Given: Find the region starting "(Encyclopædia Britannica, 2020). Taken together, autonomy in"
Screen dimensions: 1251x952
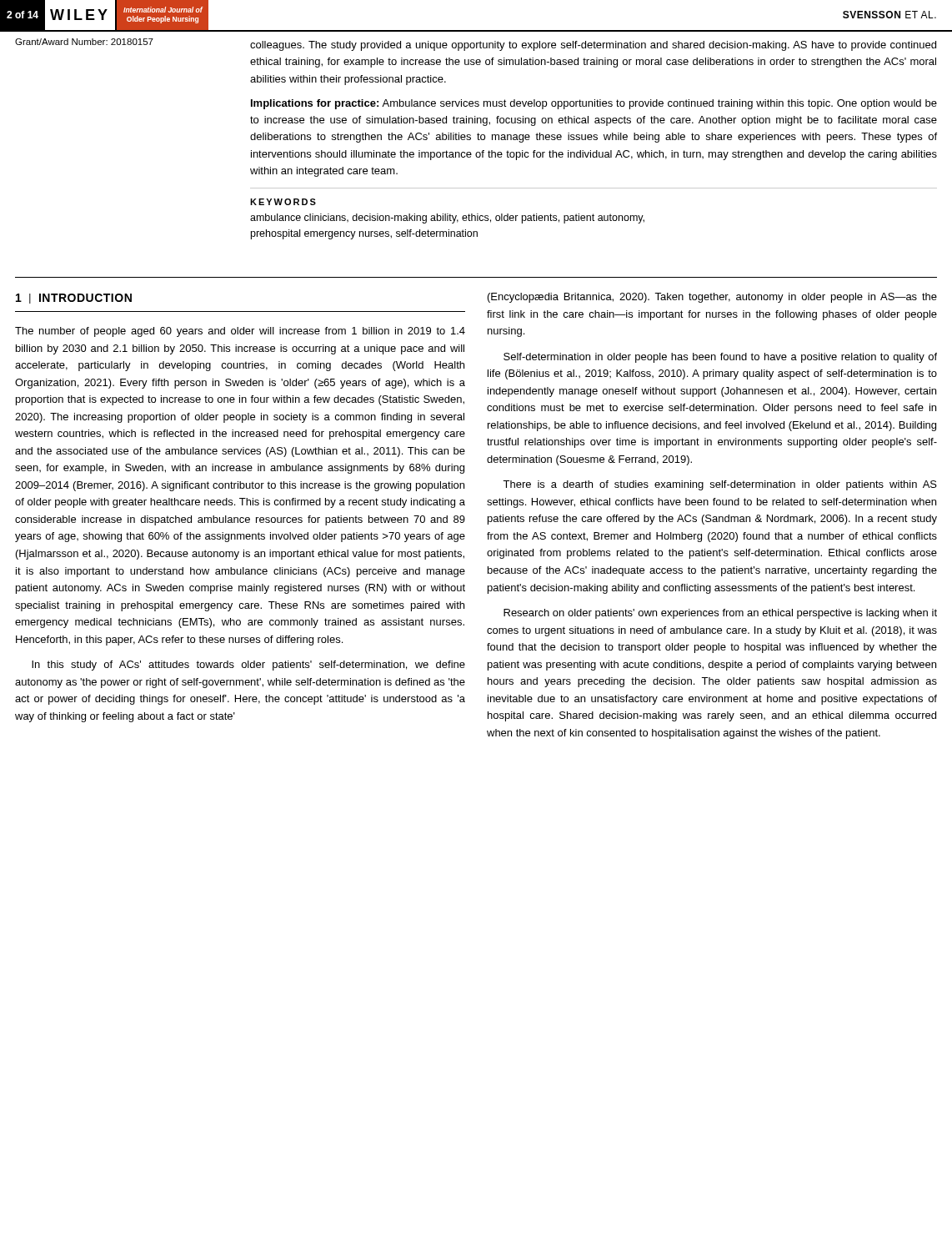Looking at the screenshot, I should [712, 515].
